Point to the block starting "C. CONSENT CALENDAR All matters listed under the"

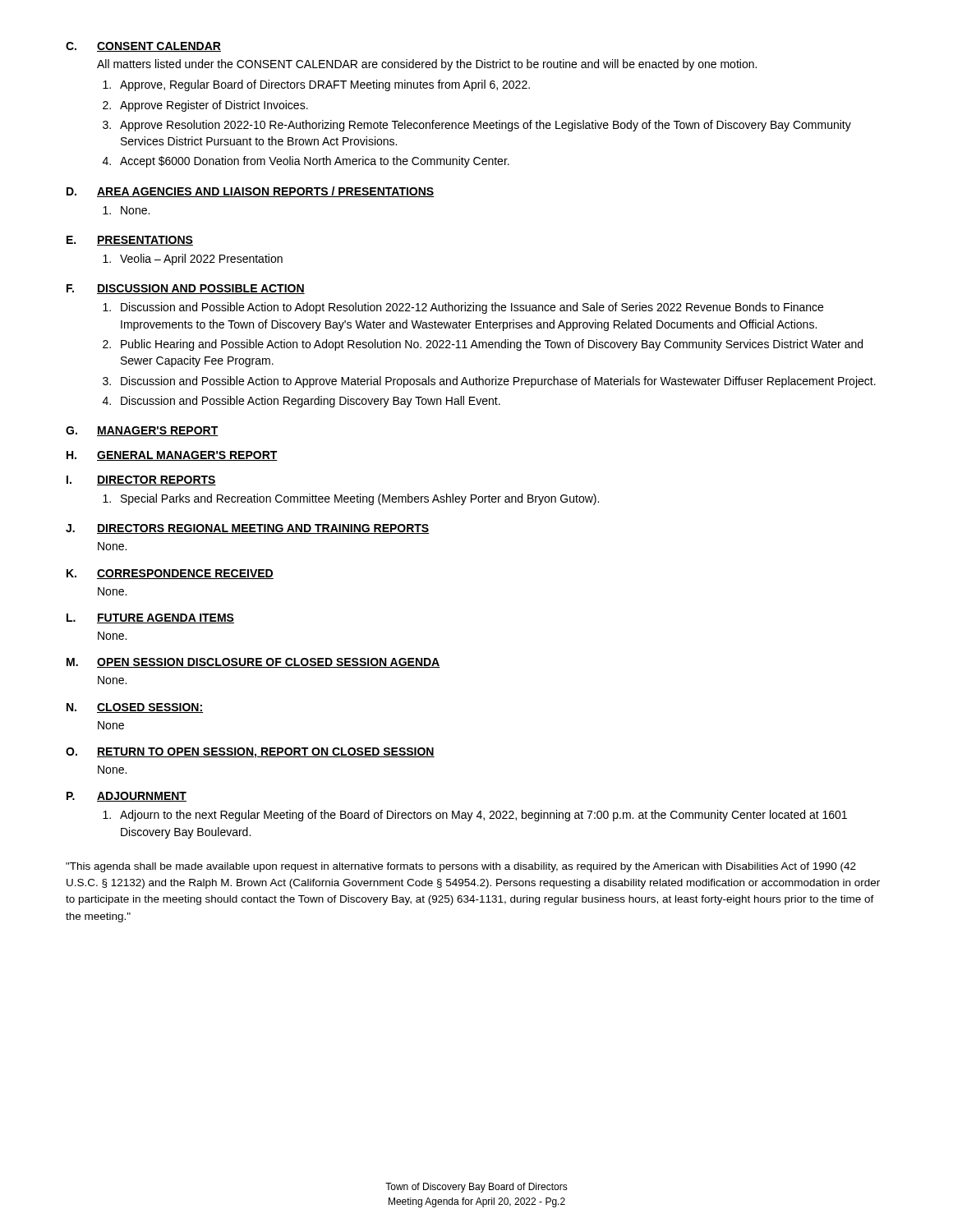coord(143,47)
